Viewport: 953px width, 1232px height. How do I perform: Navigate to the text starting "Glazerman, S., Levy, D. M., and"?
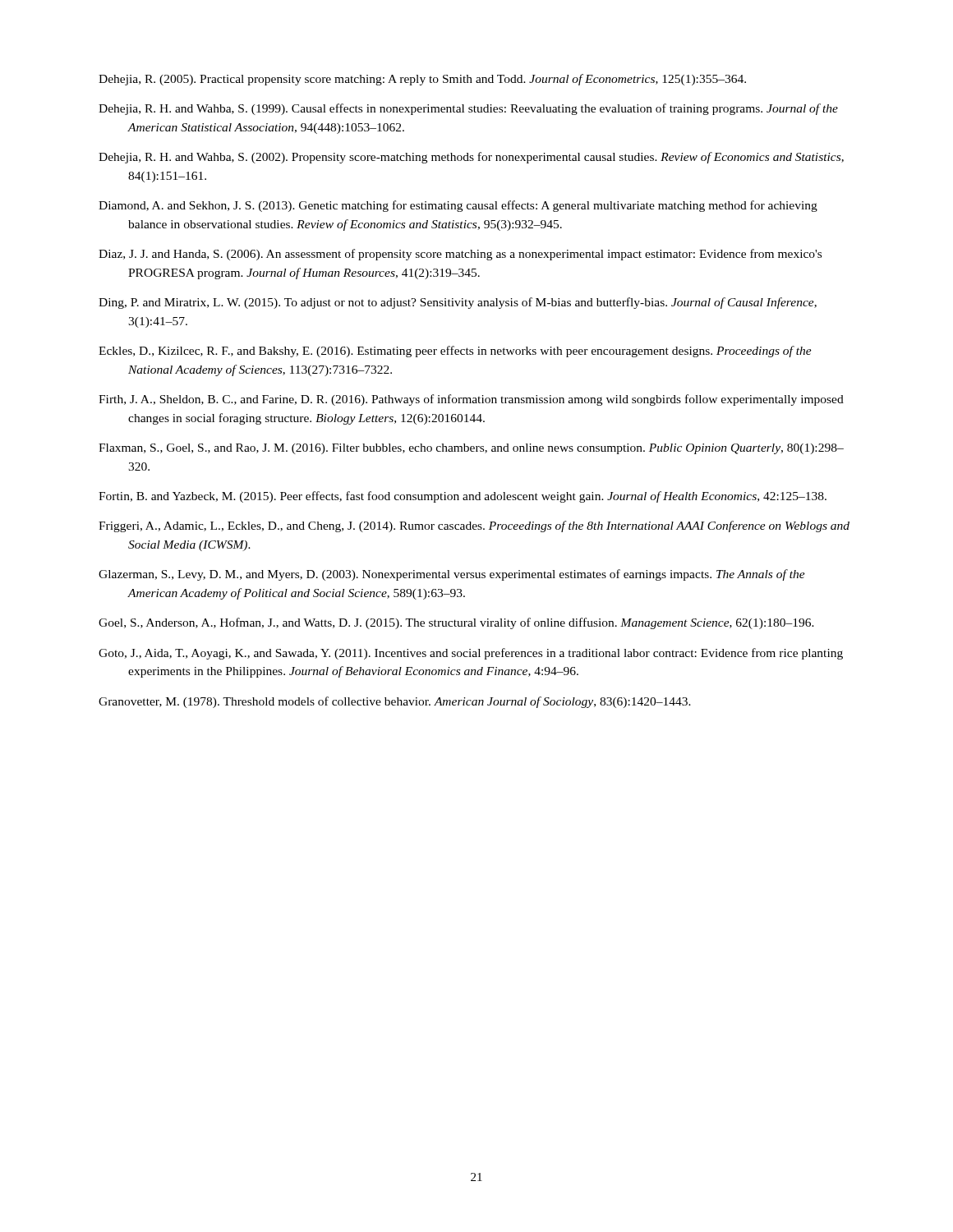pyautogui.click(x=452, y=583)
